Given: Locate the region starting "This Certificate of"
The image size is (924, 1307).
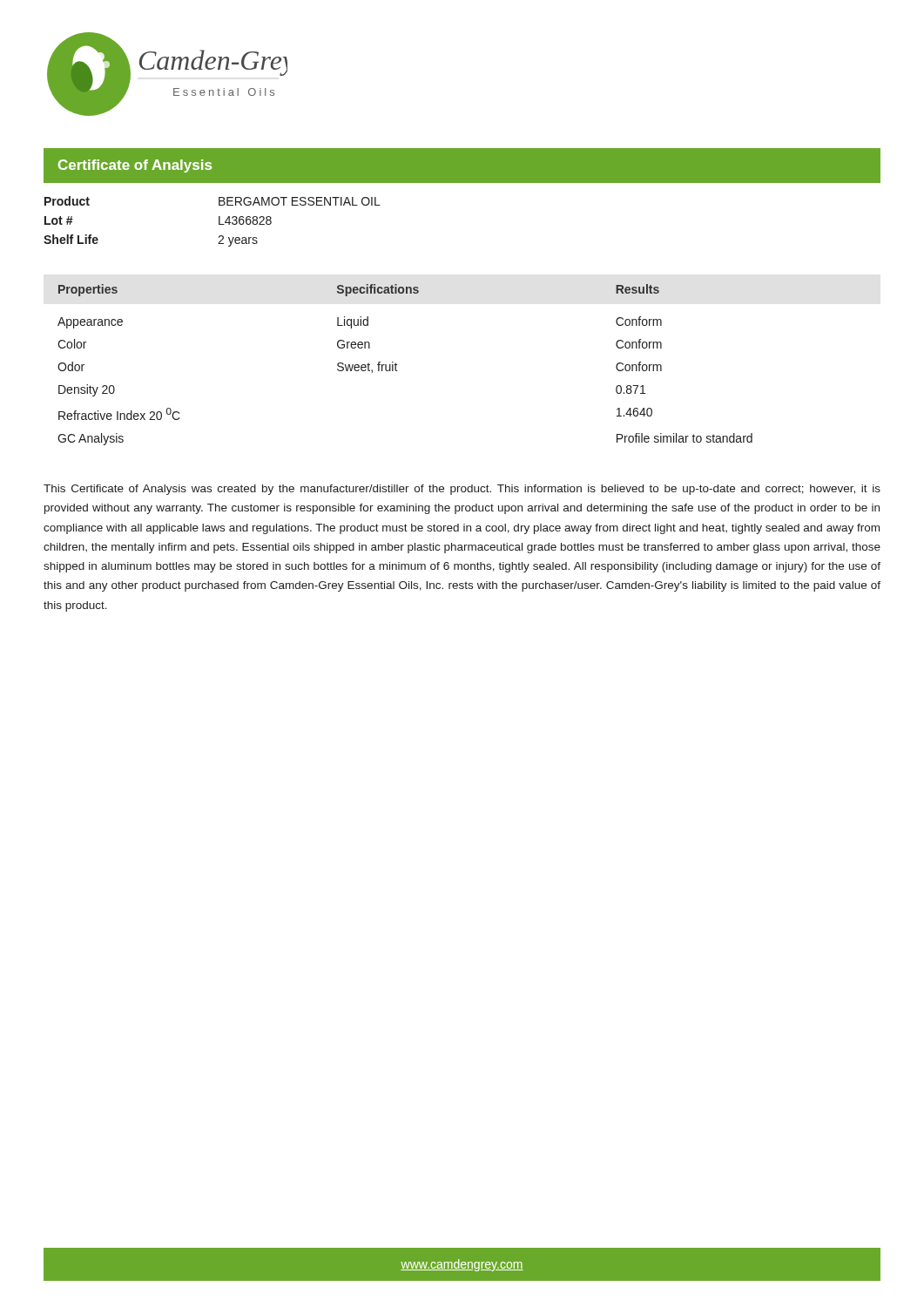Looking at the screenshot, I should (x=462, y=547).
